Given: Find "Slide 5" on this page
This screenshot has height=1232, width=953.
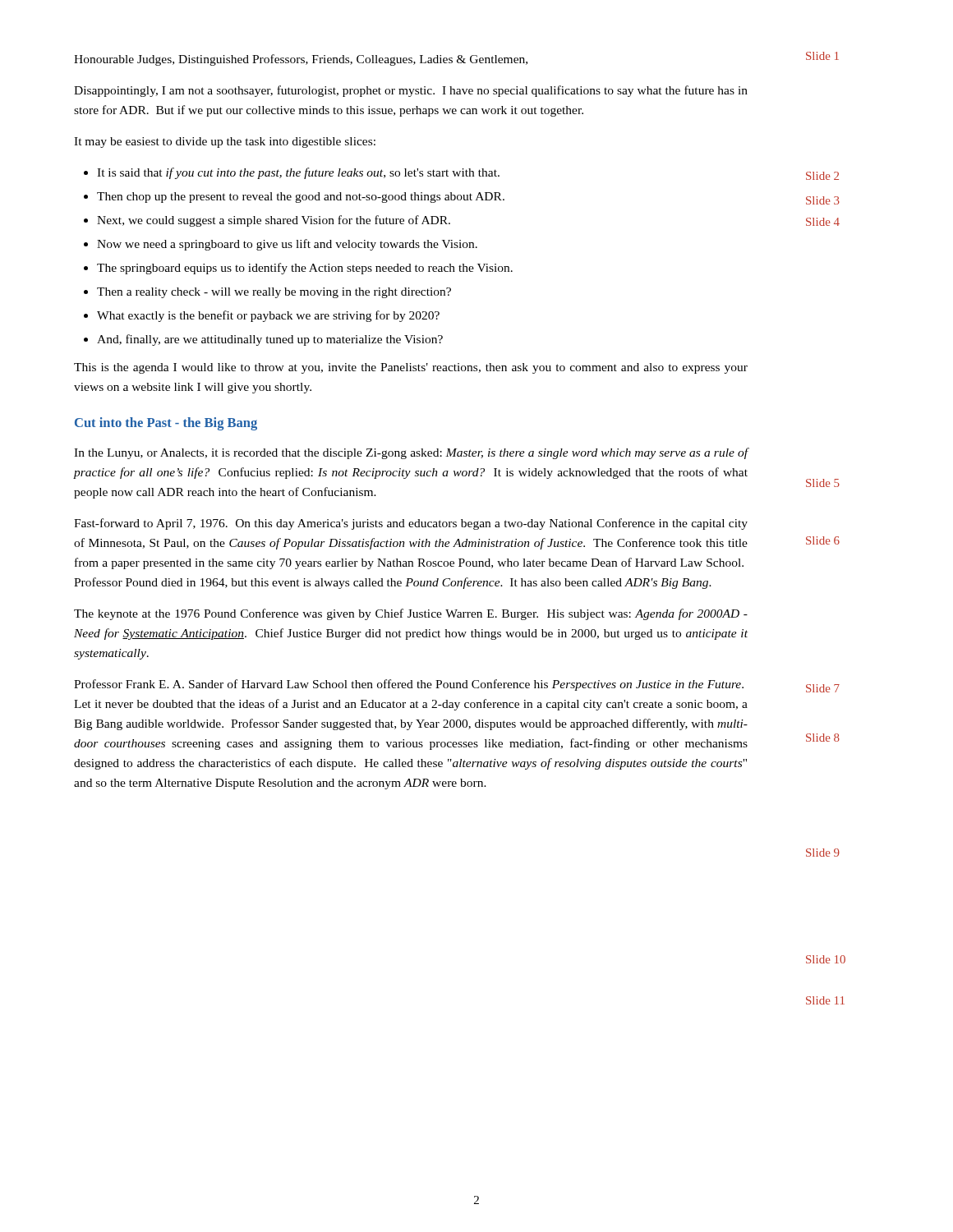Looking at the screenshot, I should coord(822,483).
